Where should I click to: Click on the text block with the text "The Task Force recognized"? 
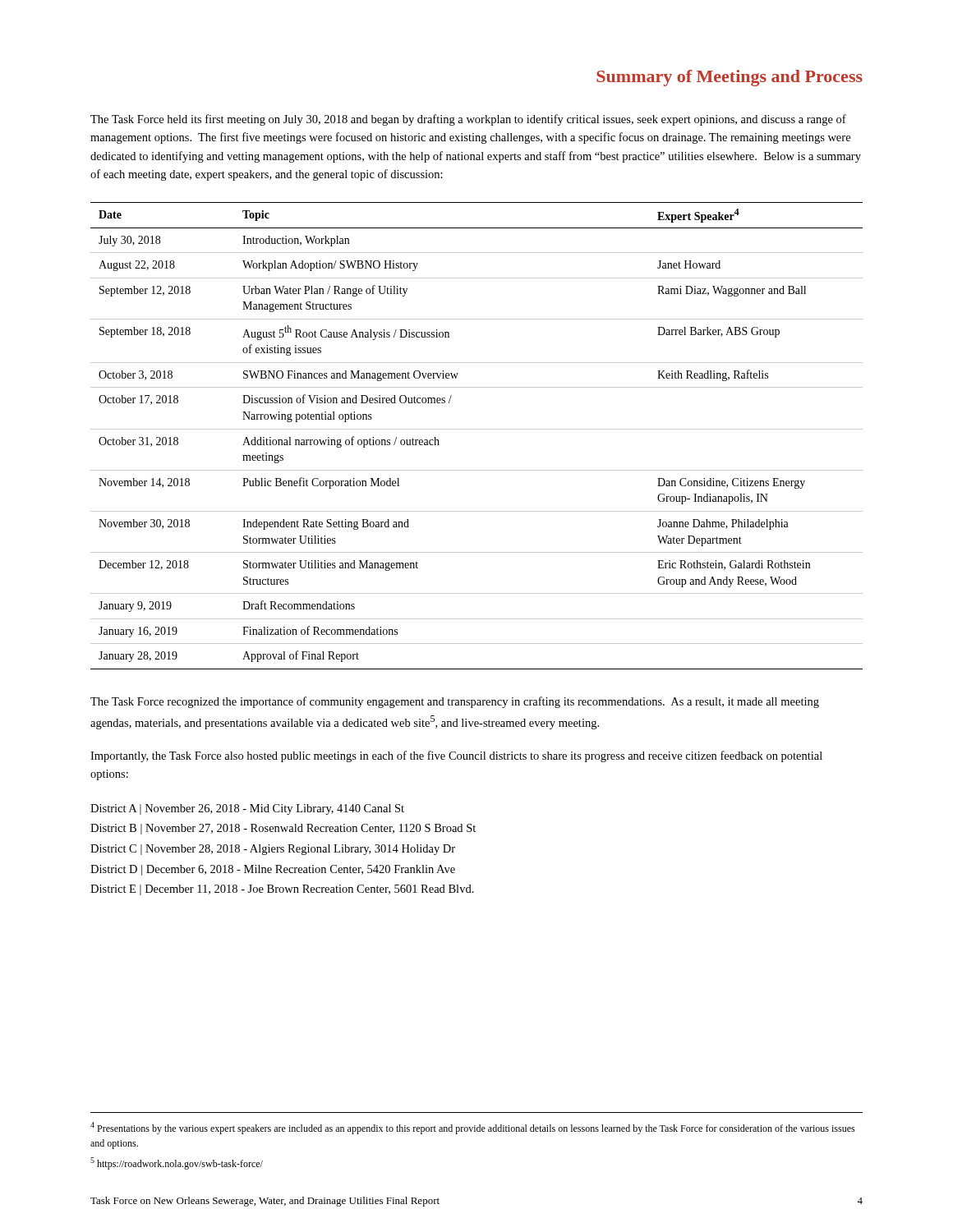point(455,712)
